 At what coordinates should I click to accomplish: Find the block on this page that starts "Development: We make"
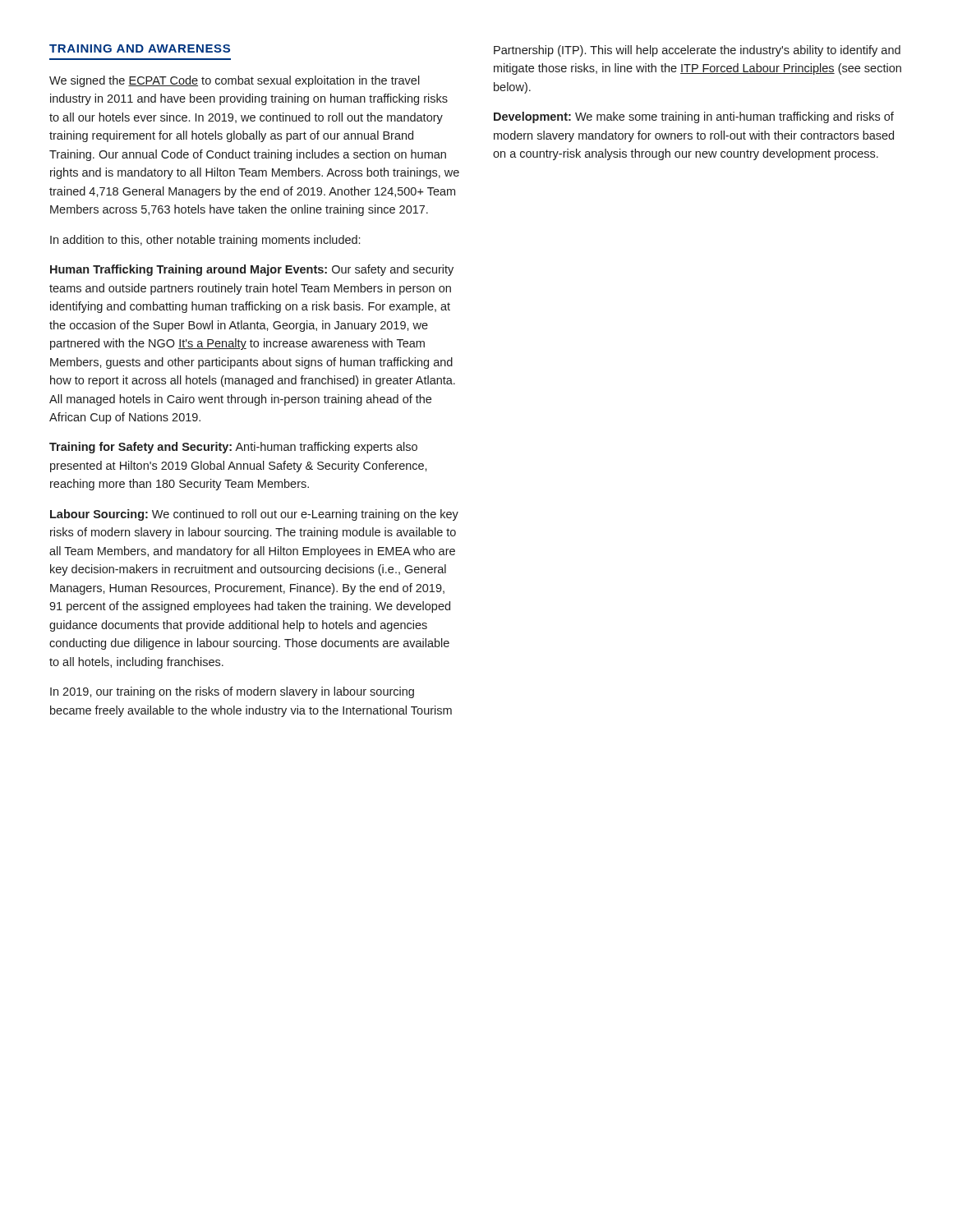(694, 135)
